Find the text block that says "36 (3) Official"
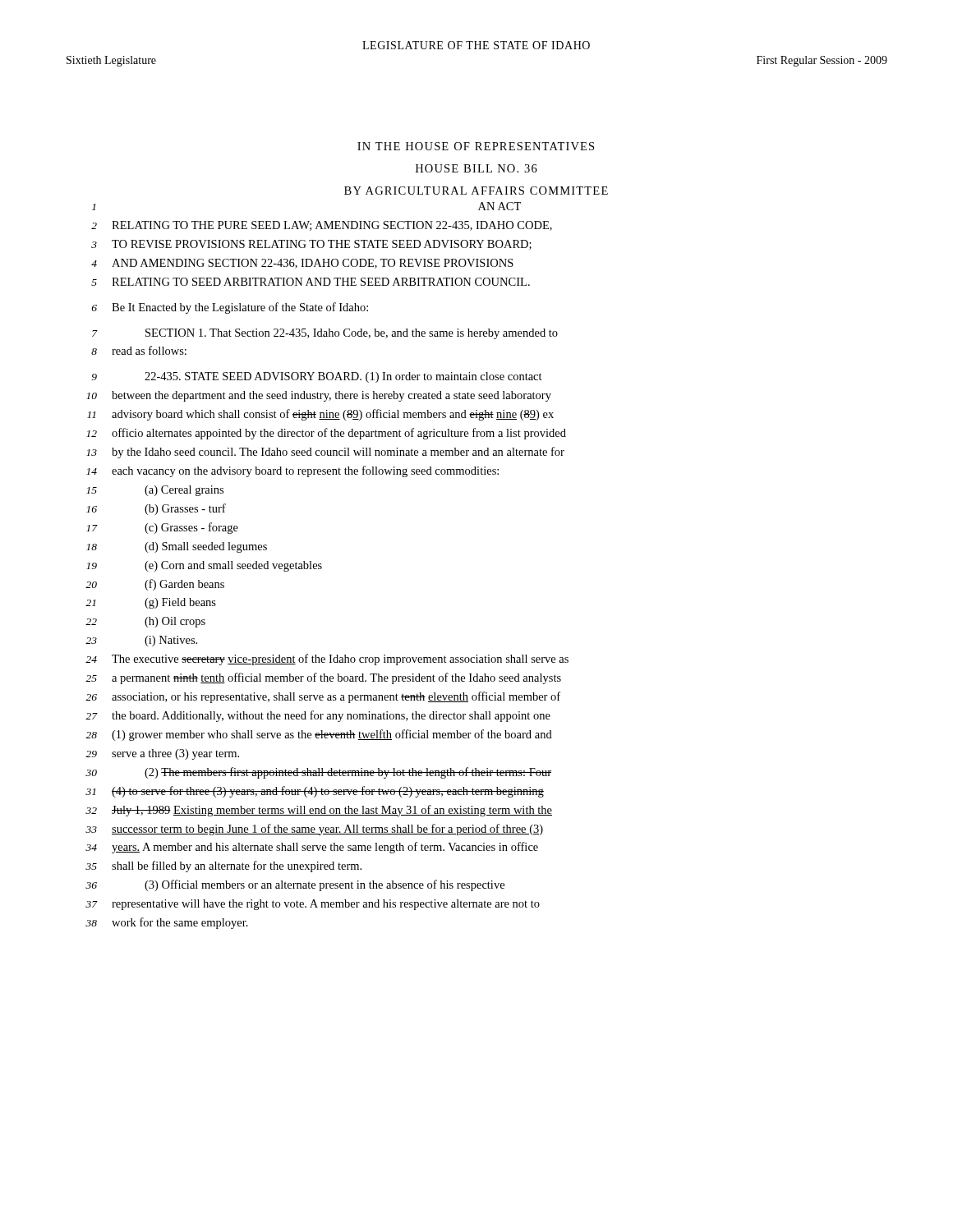Screen dimensions: 1232x953 [x=476, y=904]
